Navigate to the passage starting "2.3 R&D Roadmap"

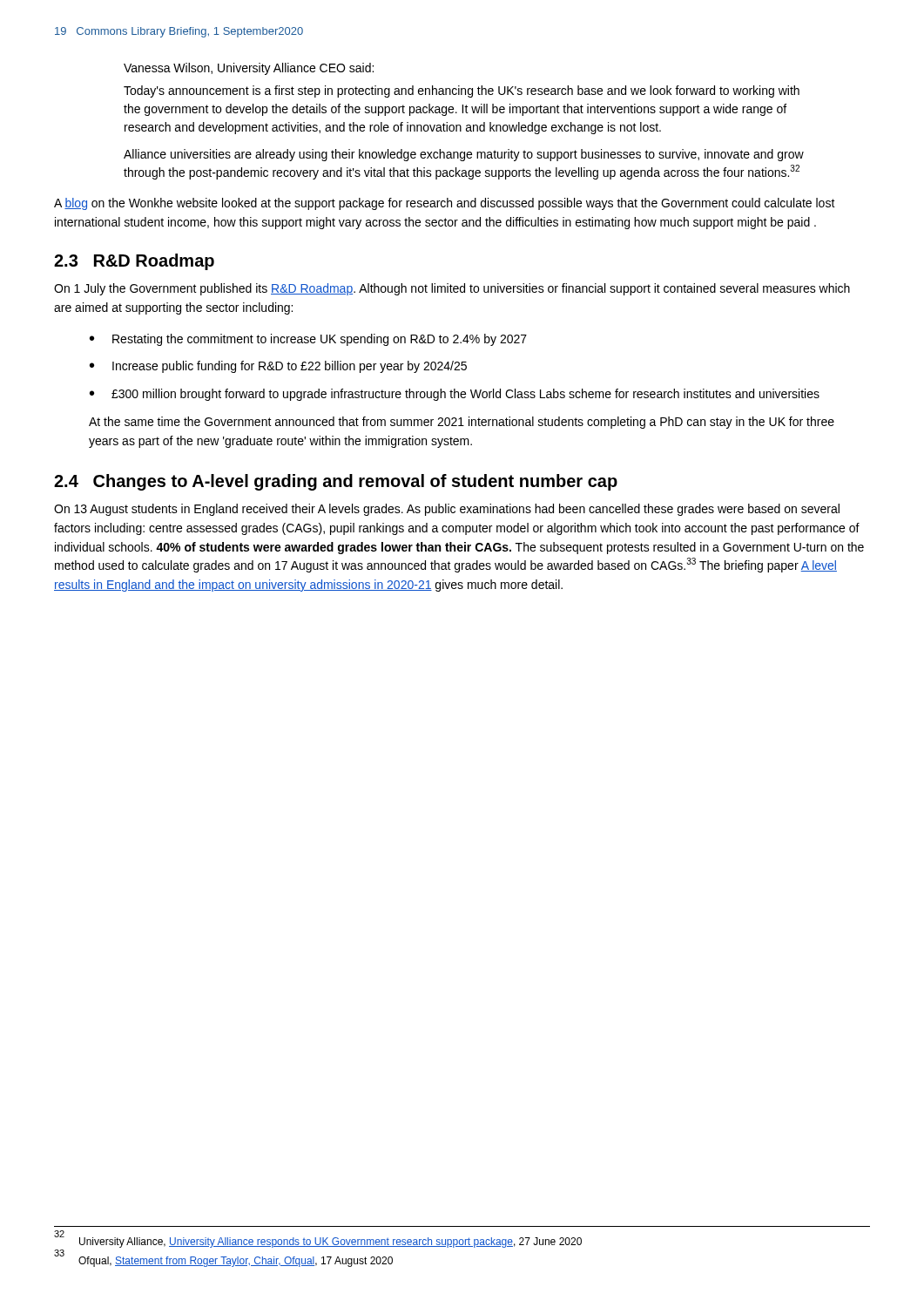point(134,261)
